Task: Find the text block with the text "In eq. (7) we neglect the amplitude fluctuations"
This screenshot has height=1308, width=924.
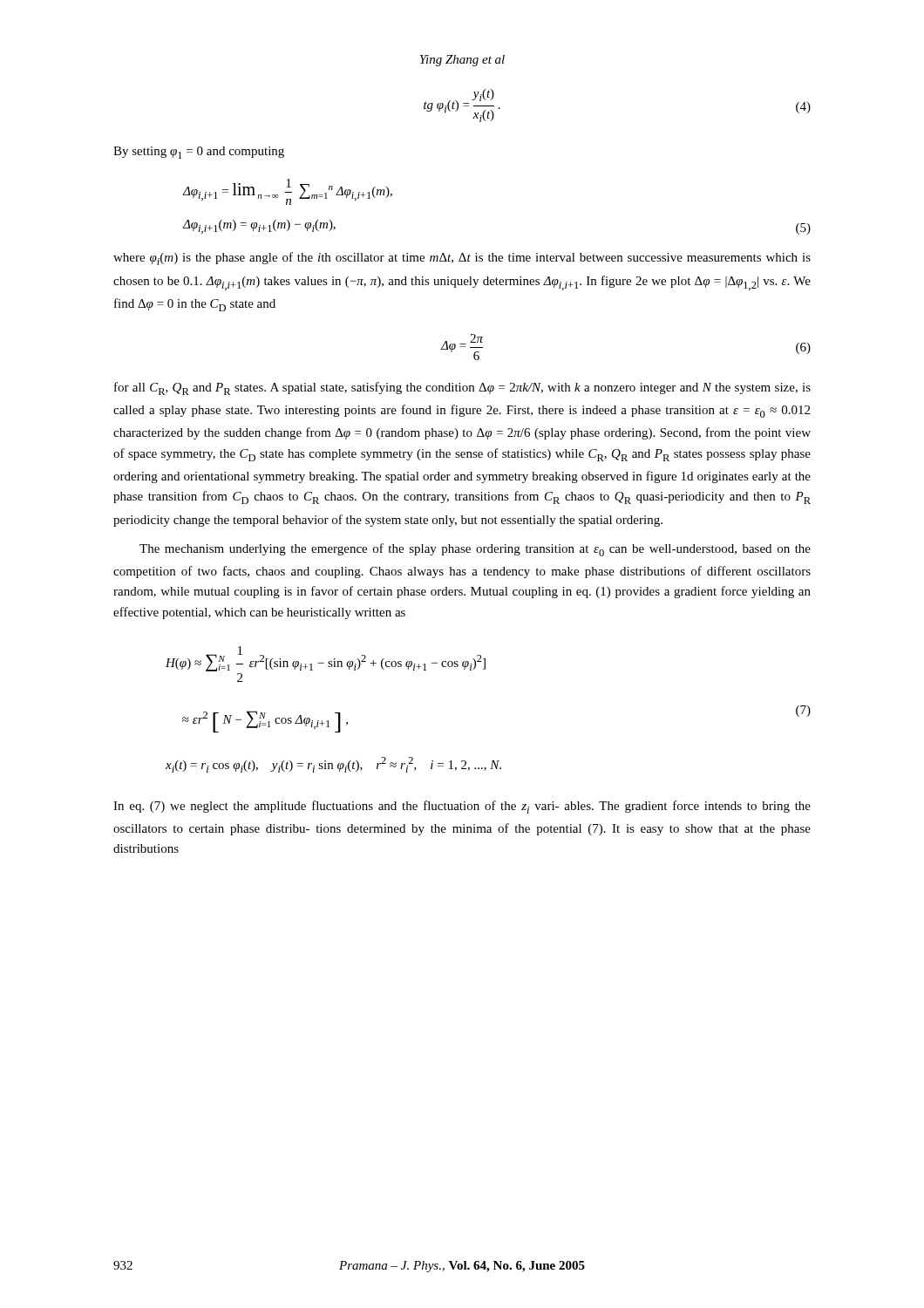Action: point(462,827)
